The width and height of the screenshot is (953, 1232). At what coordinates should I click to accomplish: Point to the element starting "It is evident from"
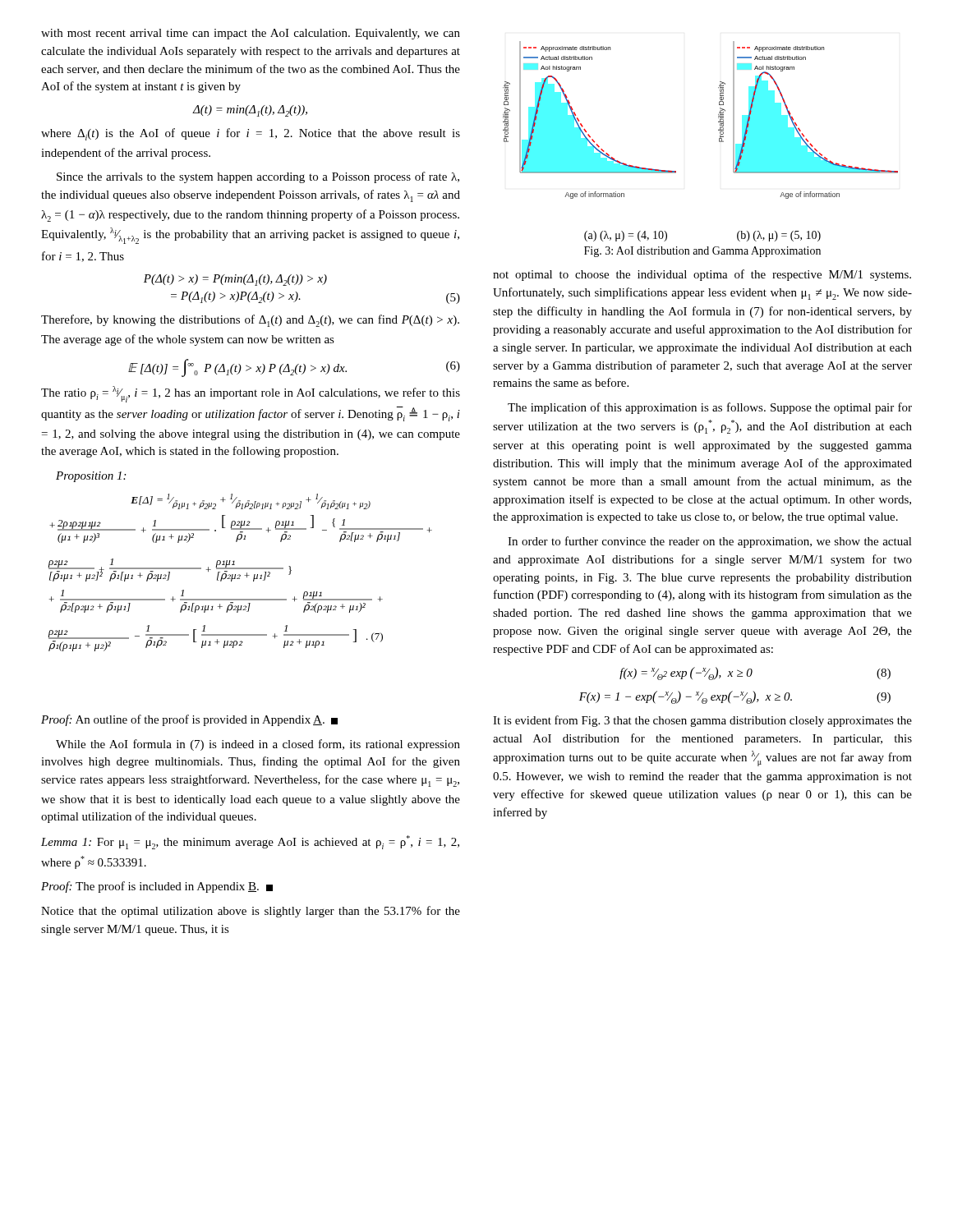click(702, 767)
